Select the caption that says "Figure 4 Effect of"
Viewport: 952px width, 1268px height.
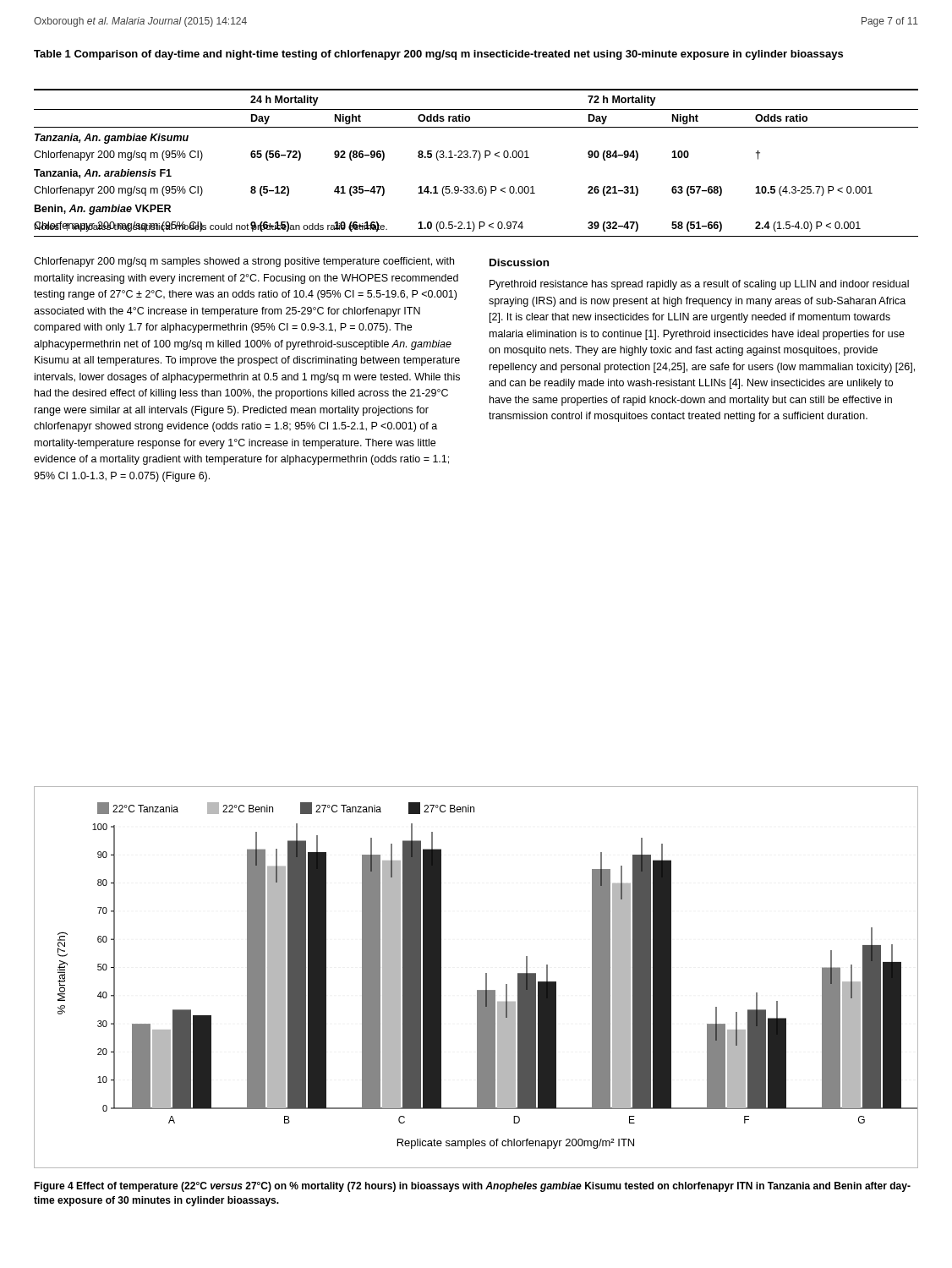[472, 1193]
